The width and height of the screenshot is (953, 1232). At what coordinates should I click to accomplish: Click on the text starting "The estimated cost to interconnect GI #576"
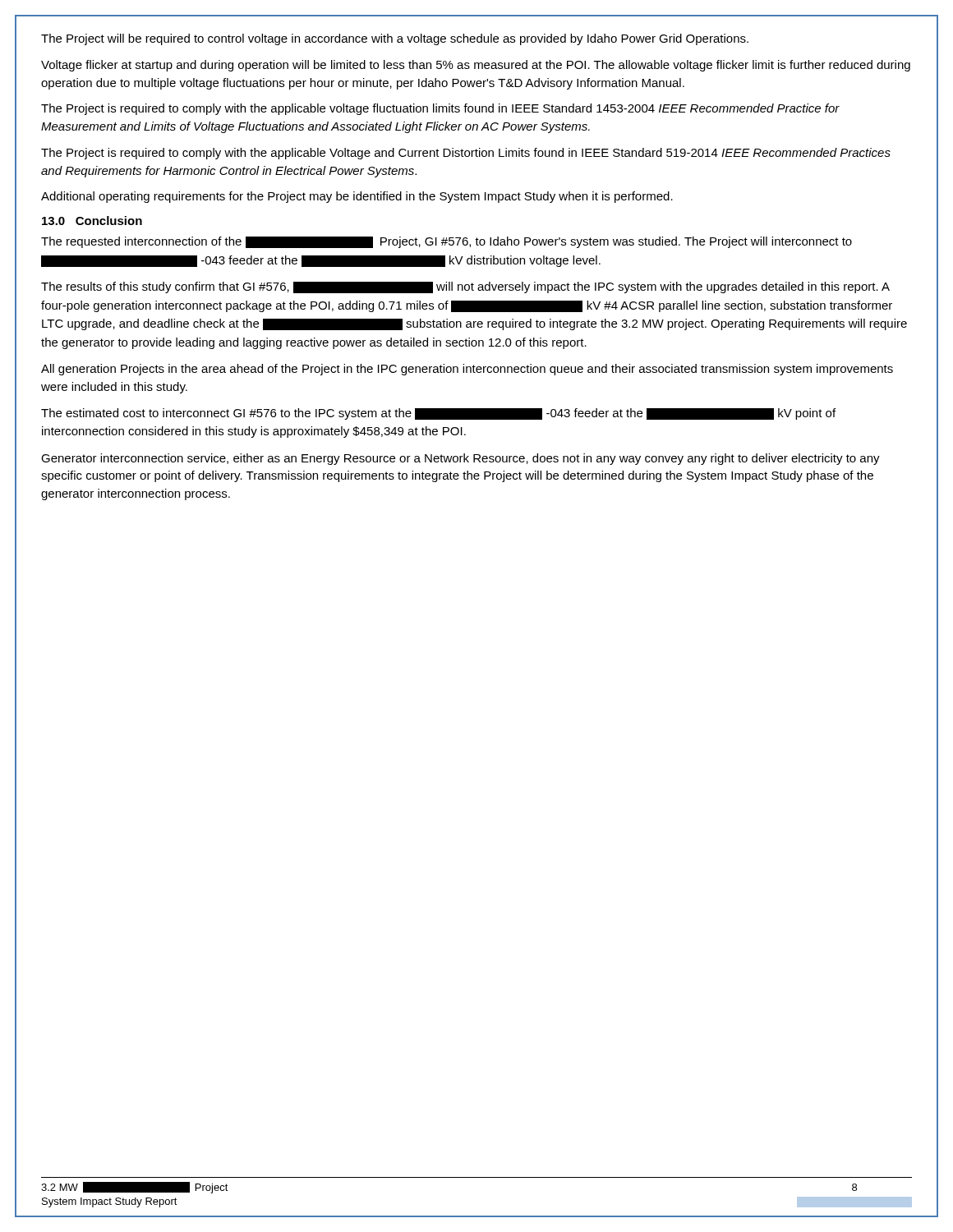coord(438,422)
